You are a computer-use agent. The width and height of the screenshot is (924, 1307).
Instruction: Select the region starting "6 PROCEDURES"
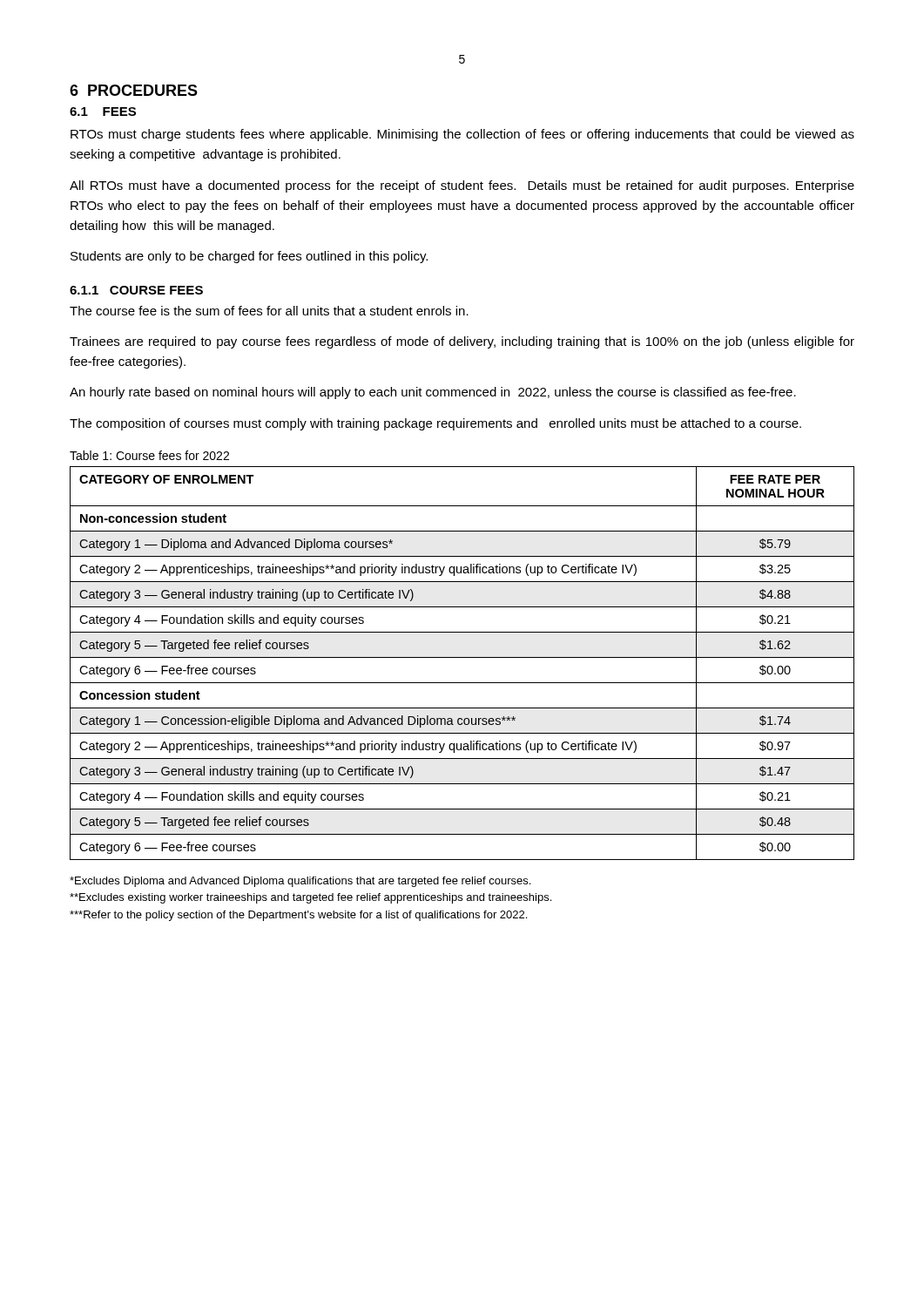[134, 90]
